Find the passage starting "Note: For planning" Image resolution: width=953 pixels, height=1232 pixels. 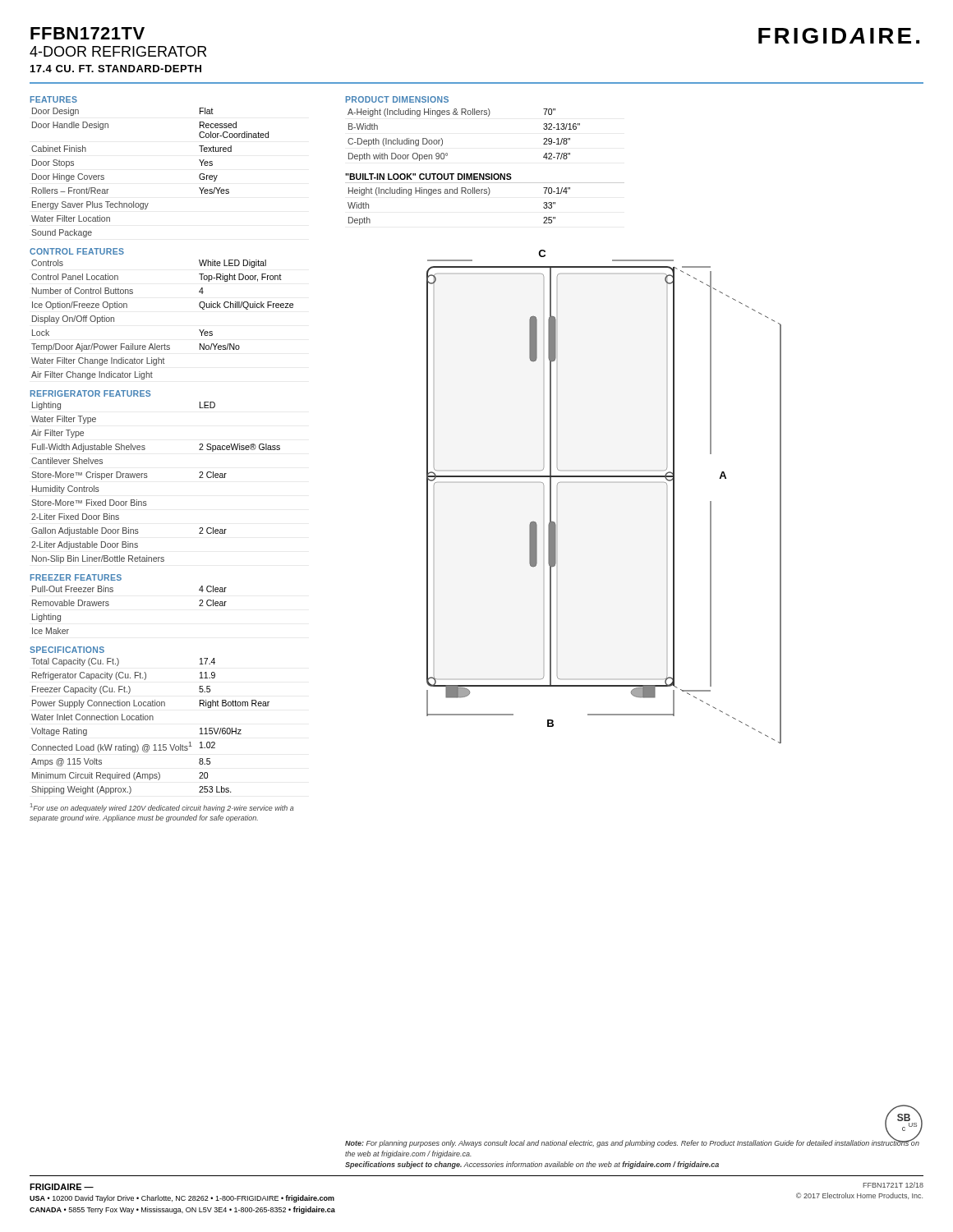point(632,1154)
